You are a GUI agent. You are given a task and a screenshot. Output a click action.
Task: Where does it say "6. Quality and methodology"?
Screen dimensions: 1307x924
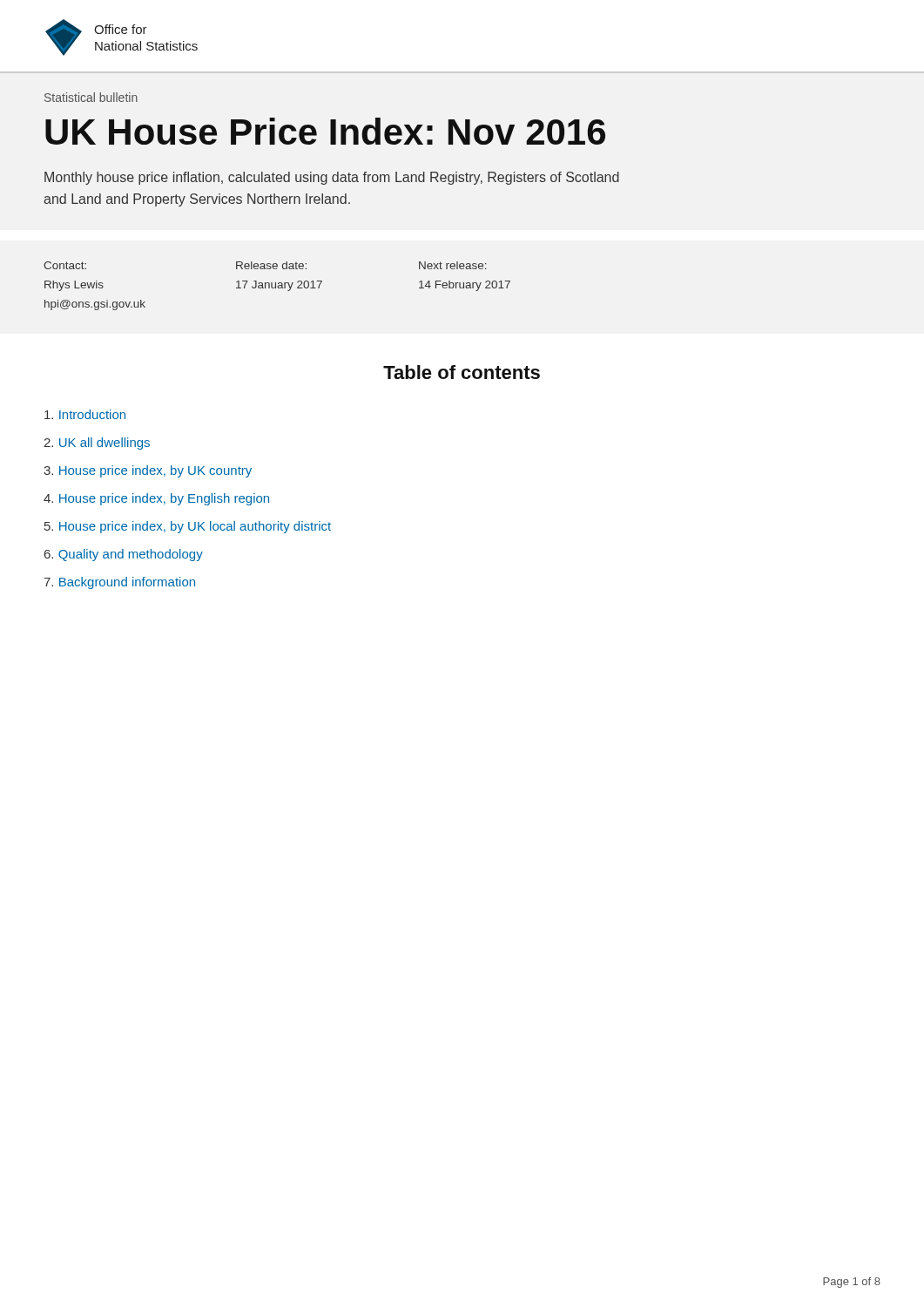123,553
